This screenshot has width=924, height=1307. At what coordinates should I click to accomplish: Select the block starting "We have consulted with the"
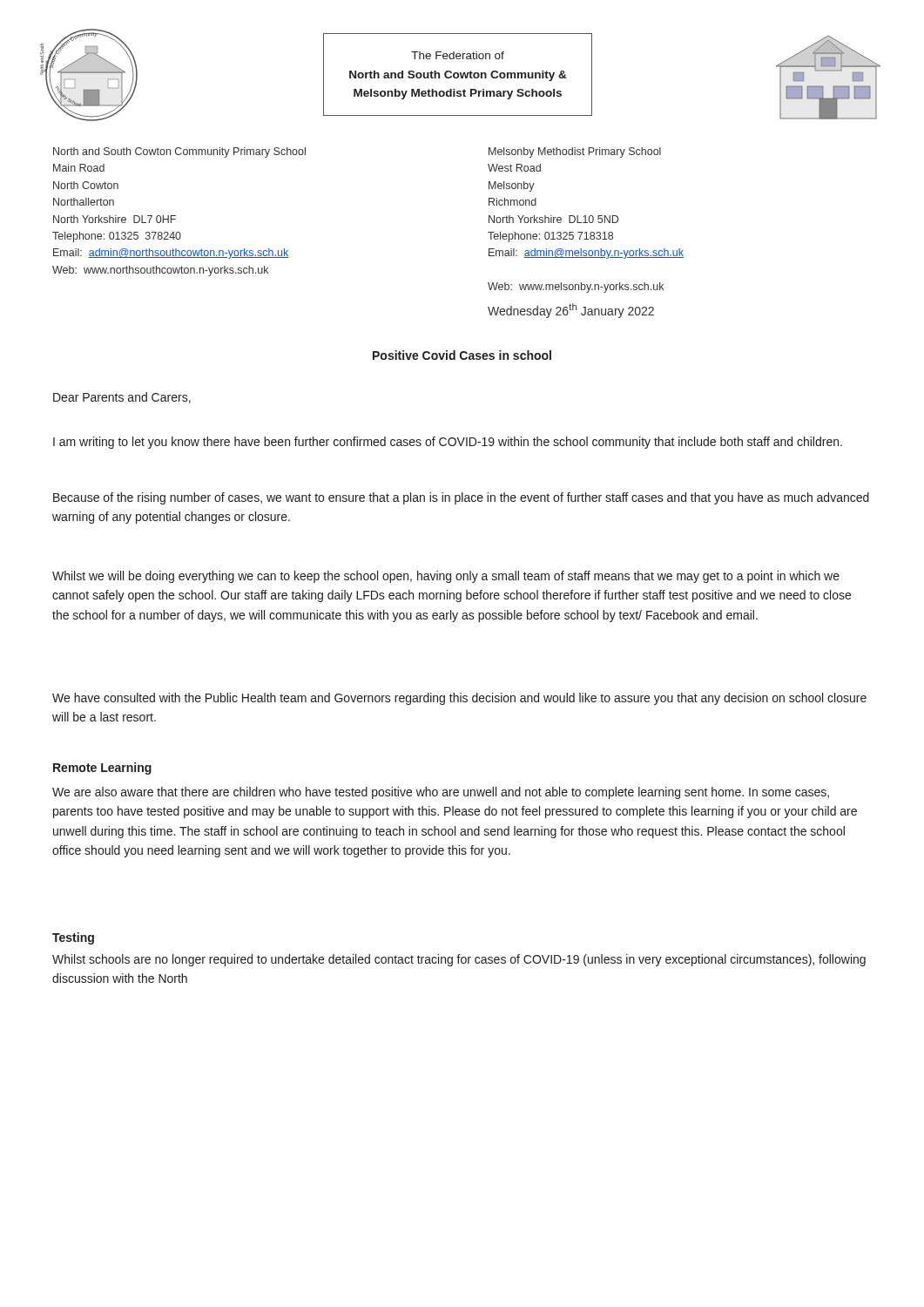(460, 708)
